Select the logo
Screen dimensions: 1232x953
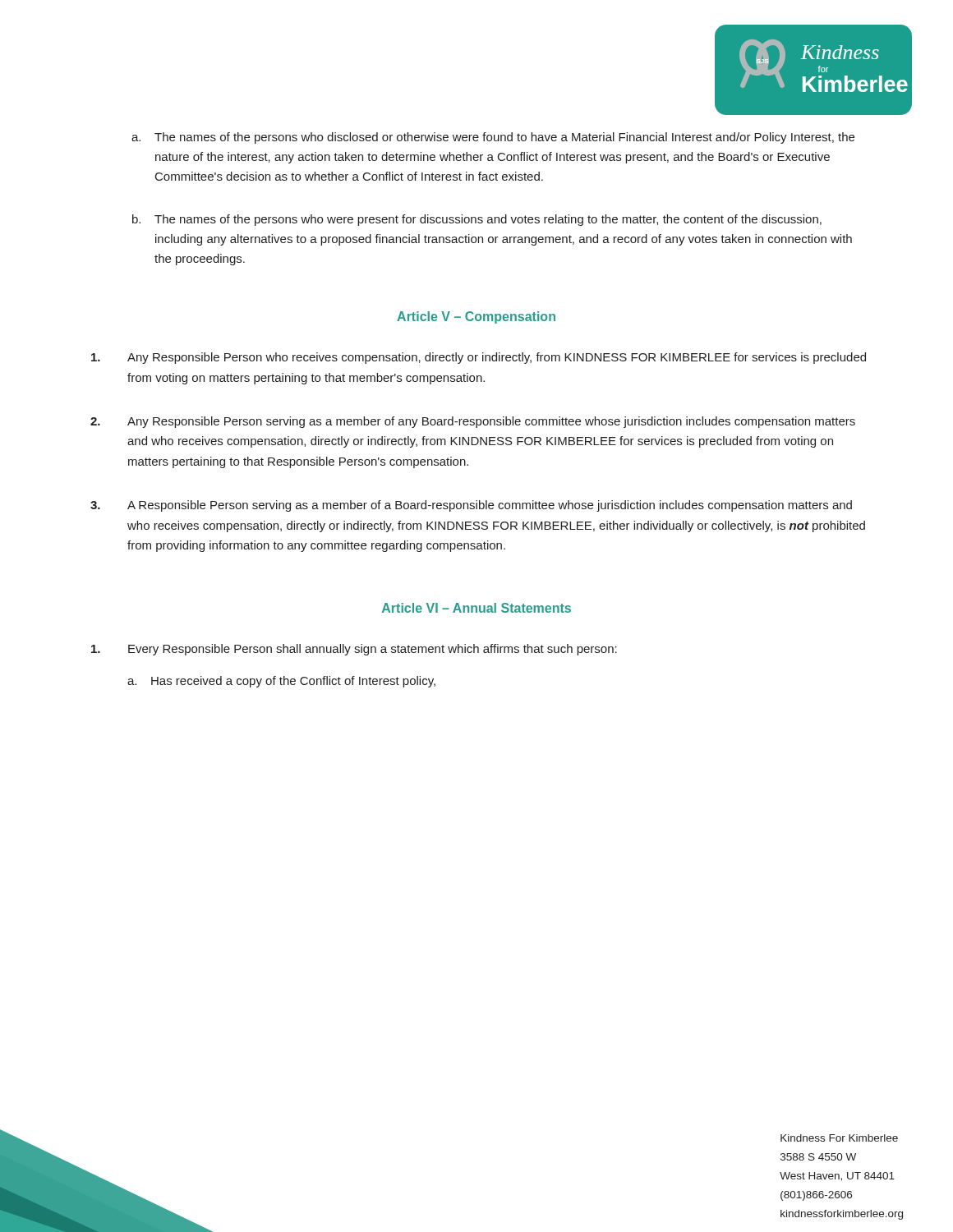pos(813,70)
